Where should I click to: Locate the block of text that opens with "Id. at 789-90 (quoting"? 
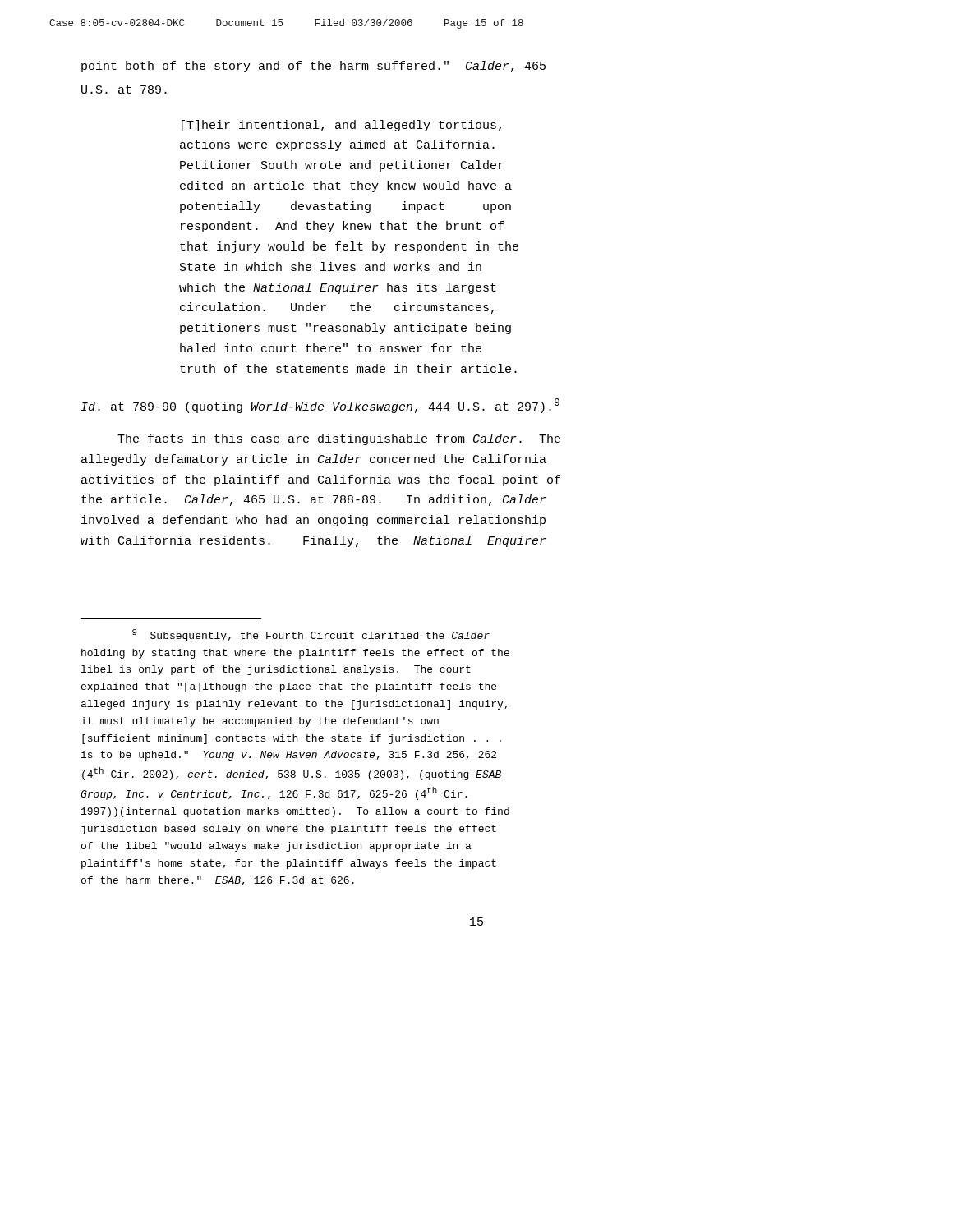point(320,406)
